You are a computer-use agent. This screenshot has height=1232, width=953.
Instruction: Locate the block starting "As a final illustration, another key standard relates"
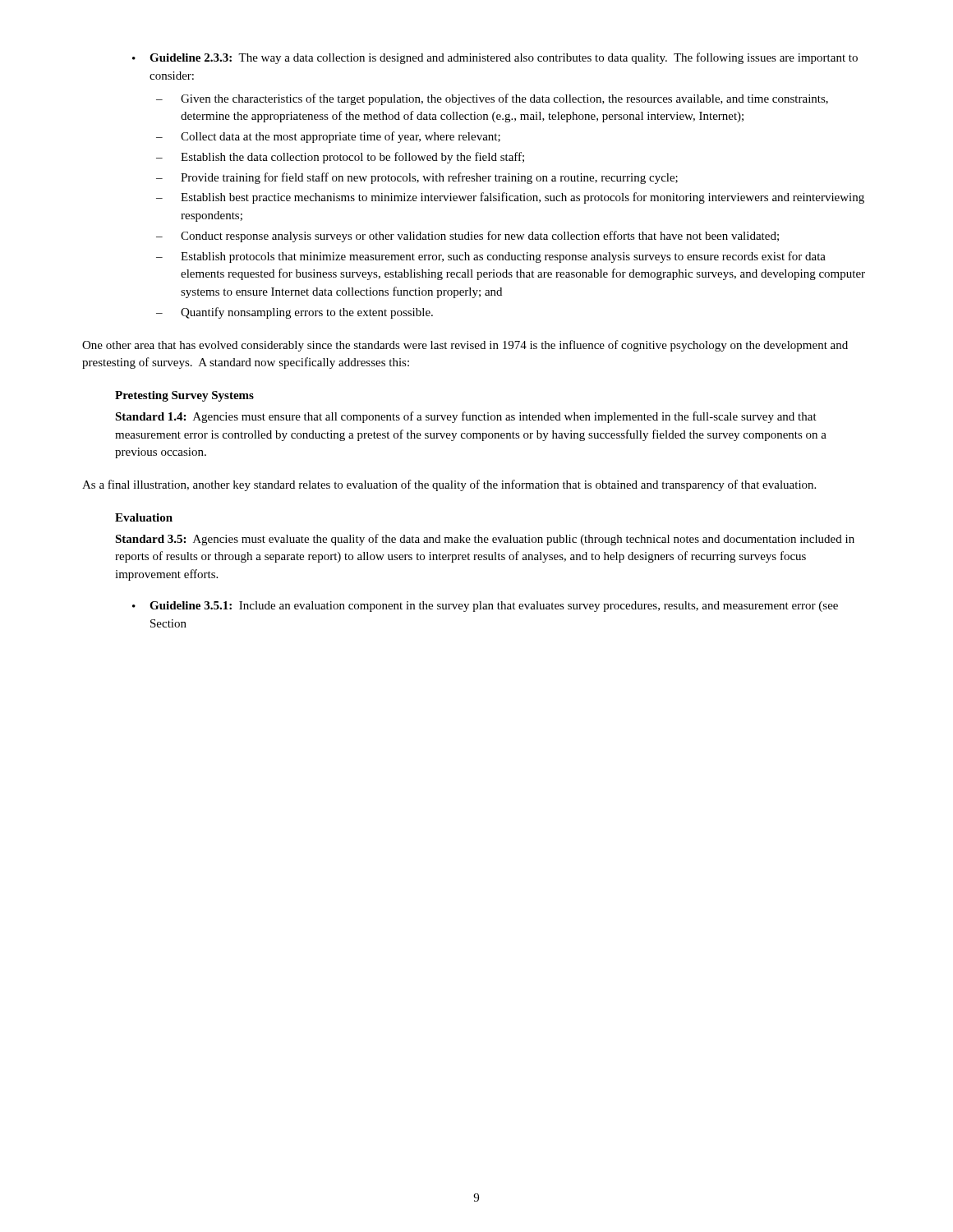(x=450, y=485)
